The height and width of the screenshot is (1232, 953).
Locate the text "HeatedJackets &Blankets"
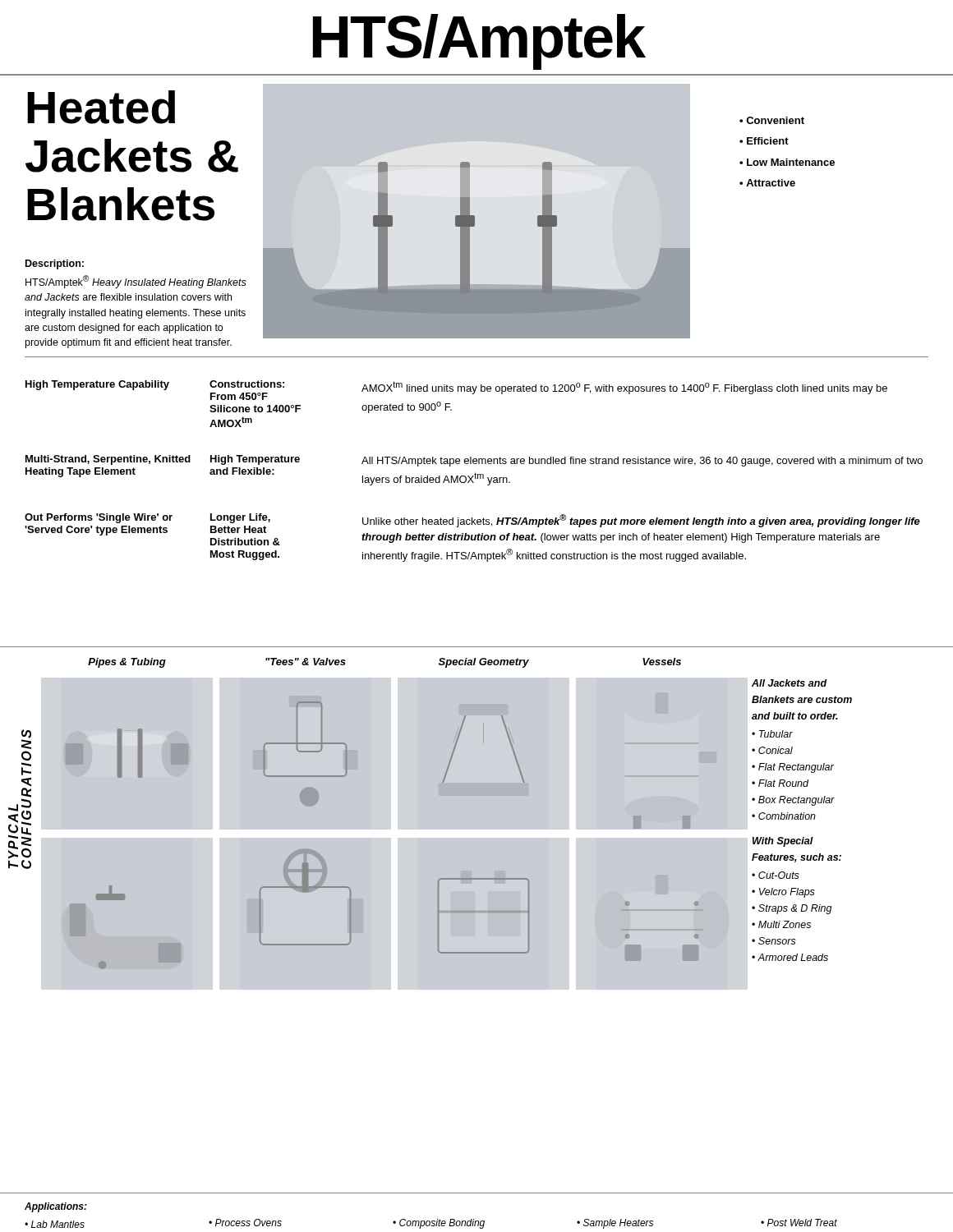click(140, 156)
